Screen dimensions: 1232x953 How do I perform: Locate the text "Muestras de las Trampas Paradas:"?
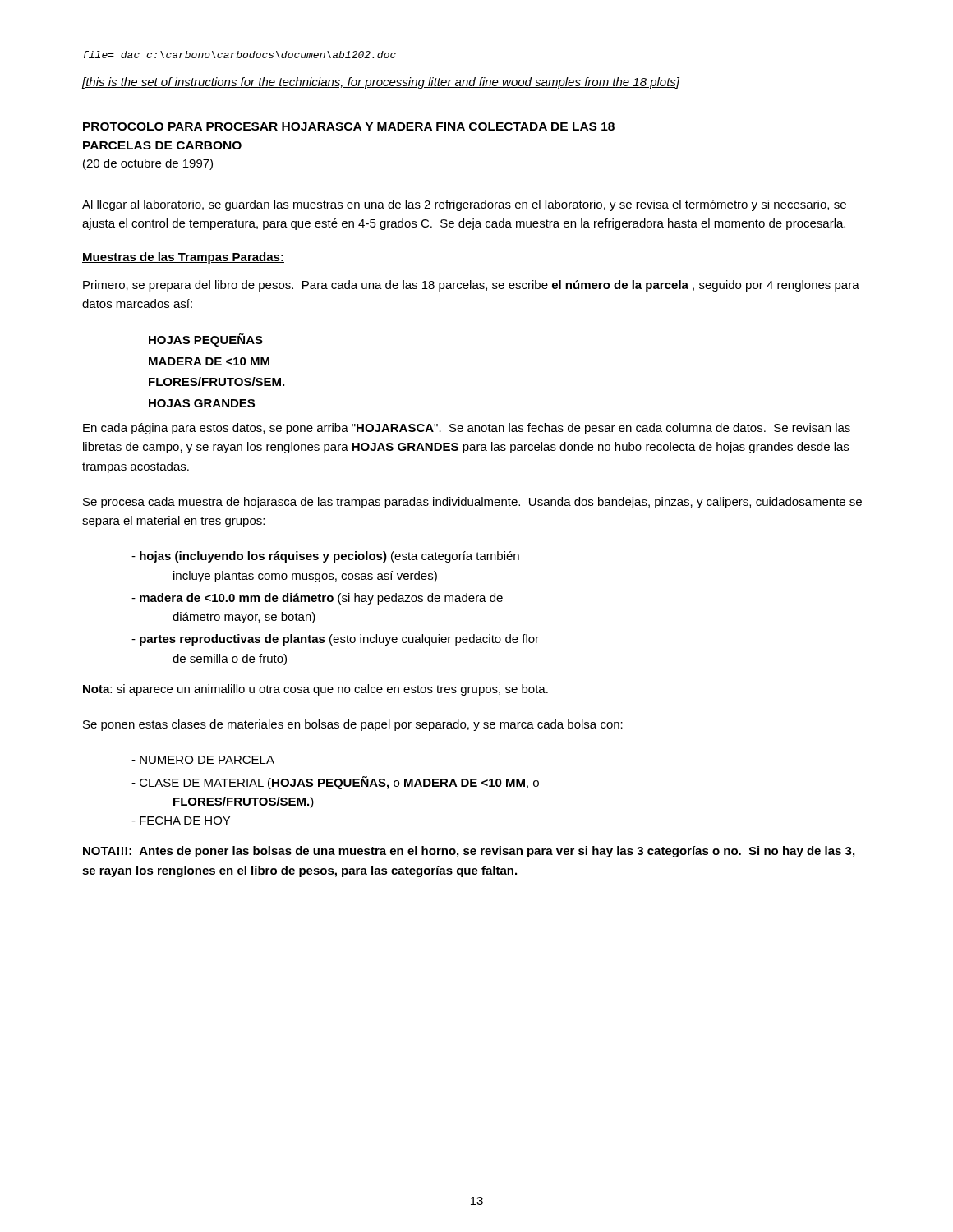tap(183, 256)
